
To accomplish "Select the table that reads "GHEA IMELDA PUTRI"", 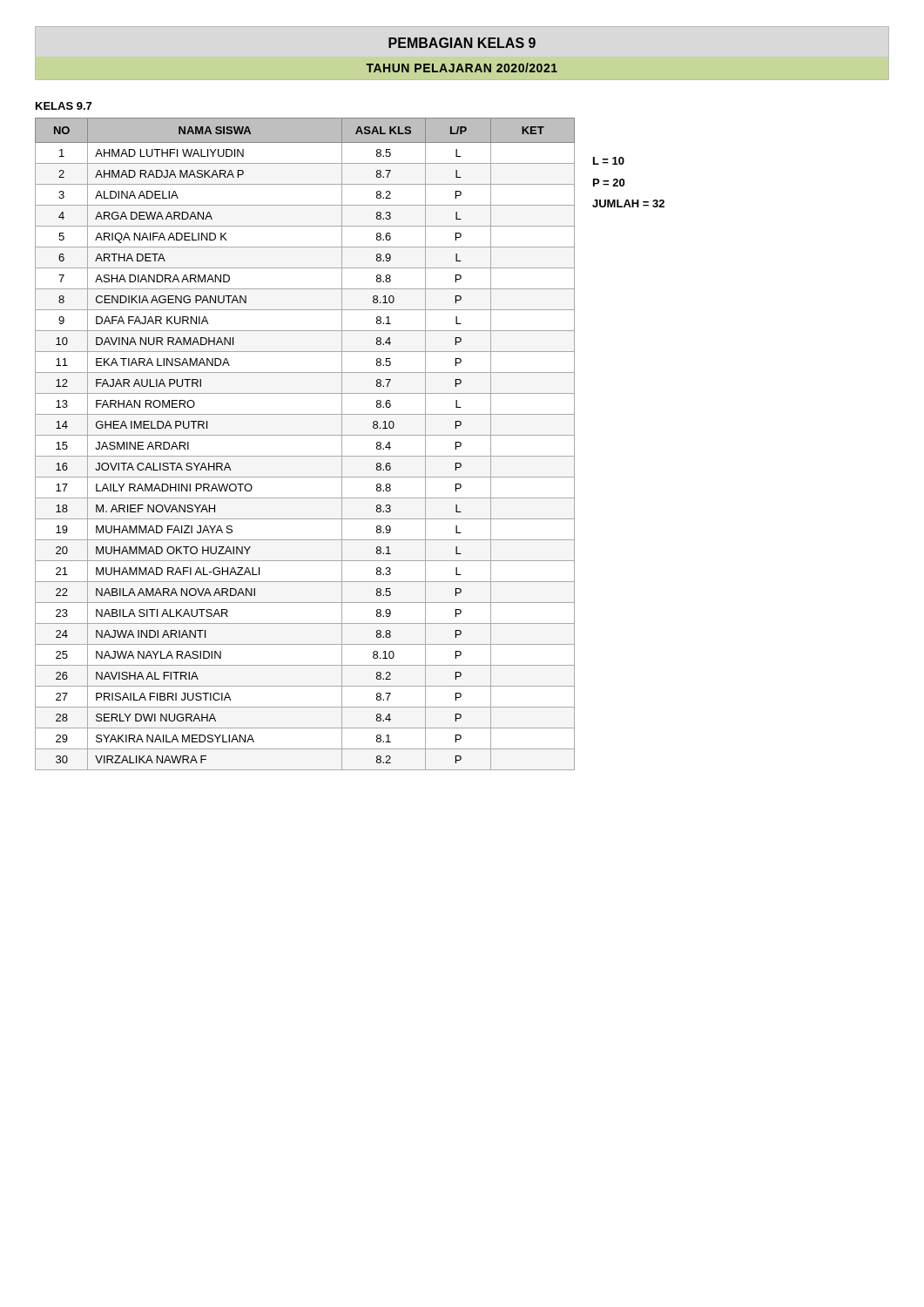I will pyautogui.click(x=462, y=444).
